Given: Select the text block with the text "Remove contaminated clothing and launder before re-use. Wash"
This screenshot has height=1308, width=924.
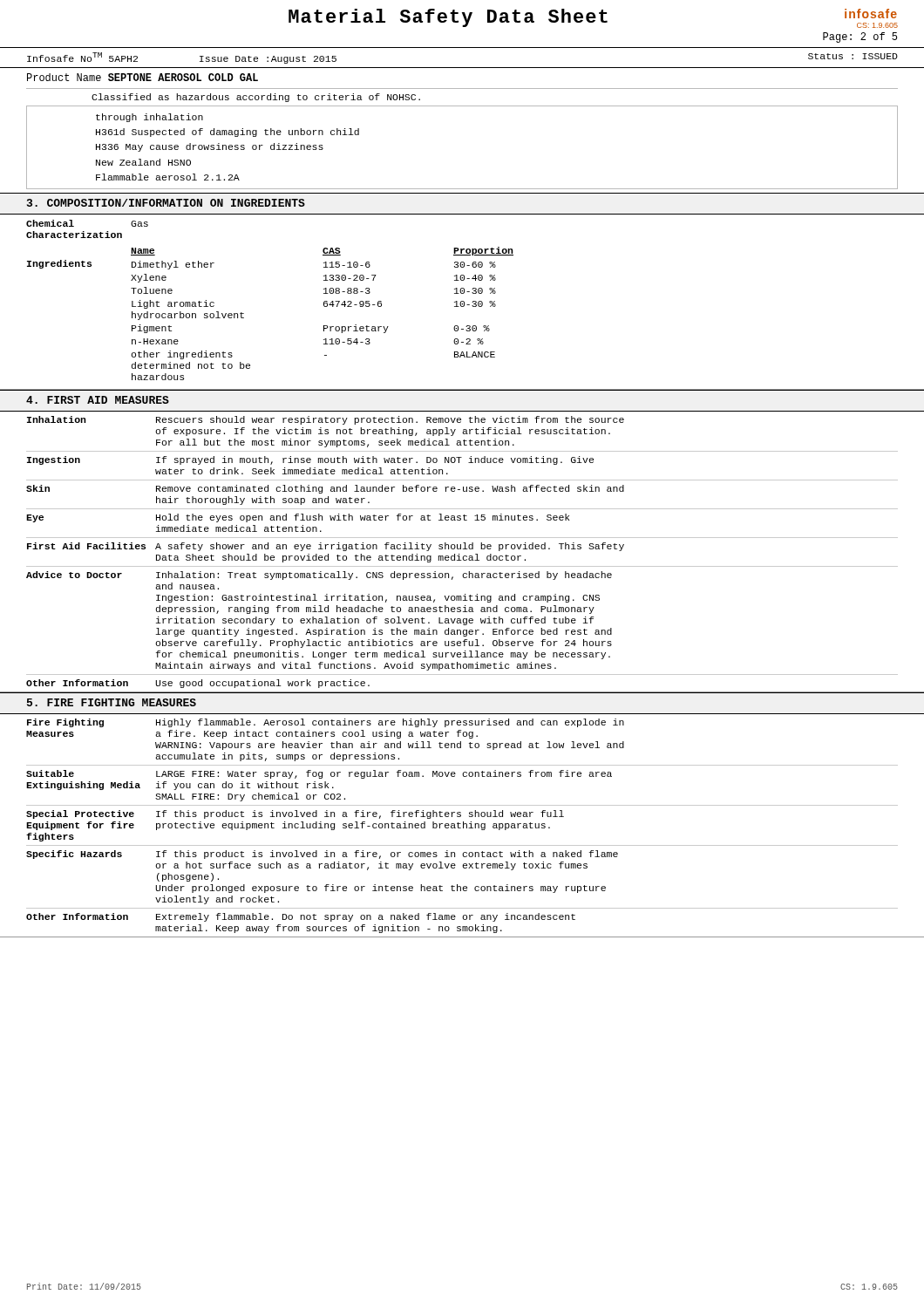Looking at the screenshot, I should (390, 494).
